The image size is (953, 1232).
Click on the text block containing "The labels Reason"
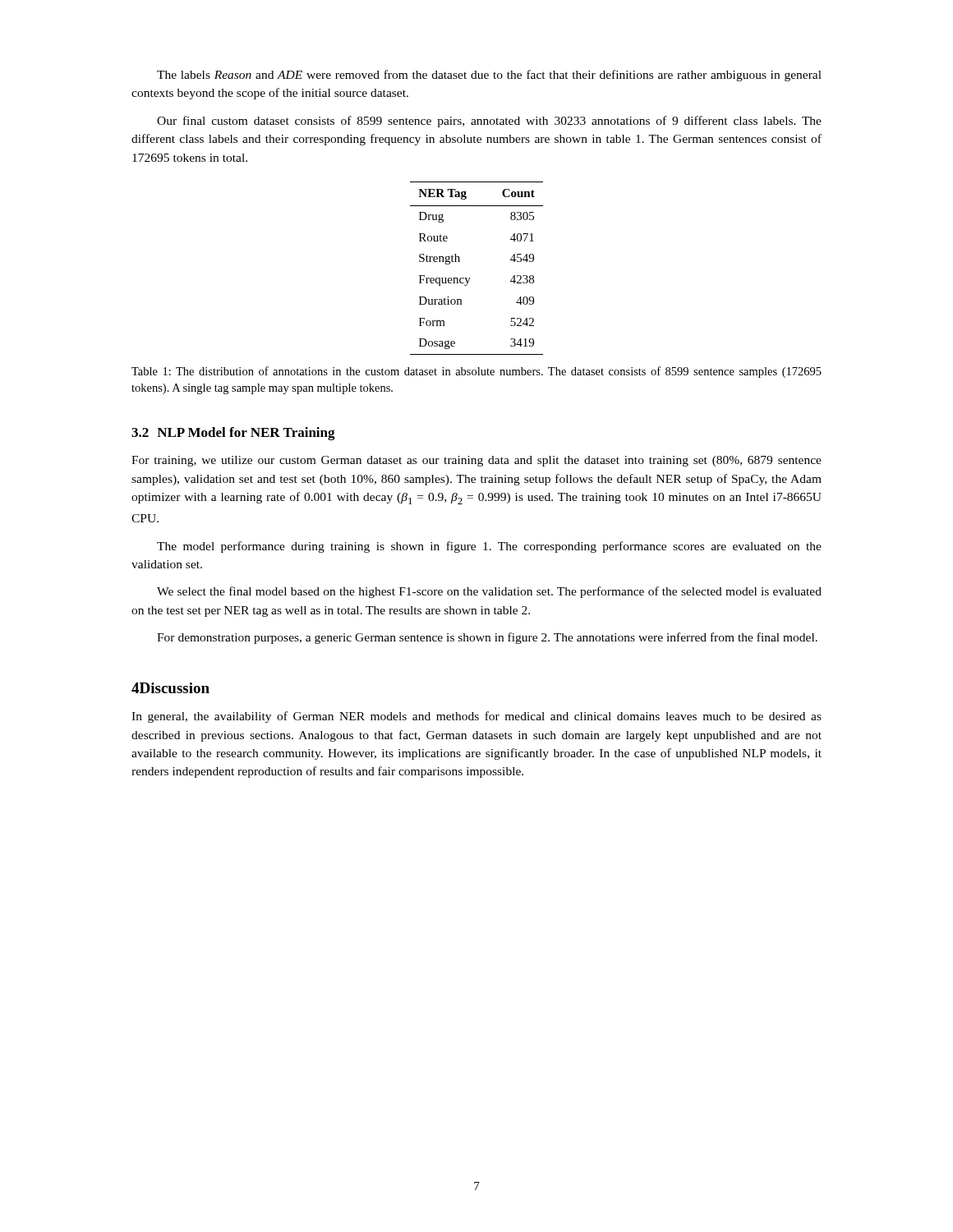pyautogui.click(x=476, y=116)
